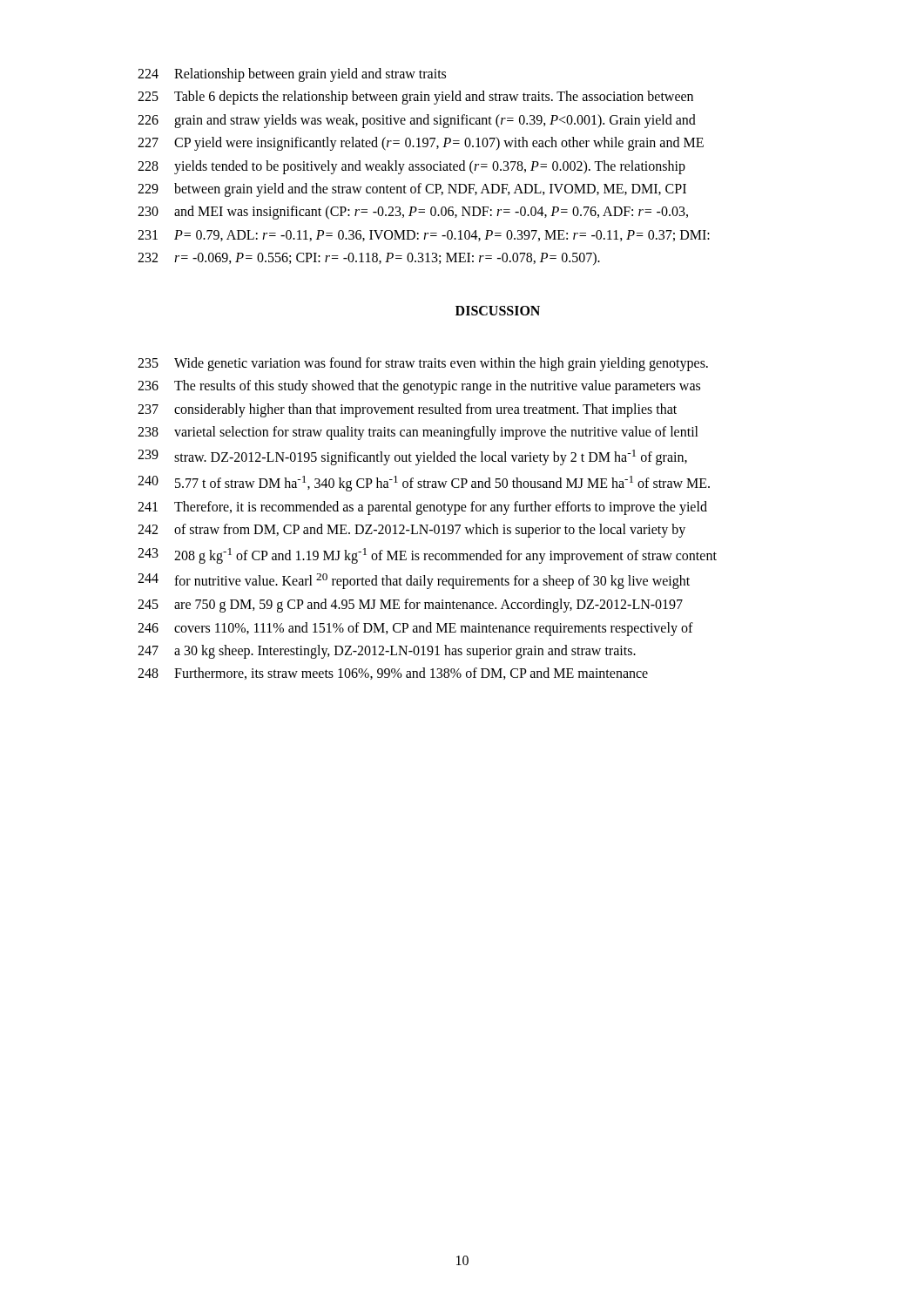Click on the passage starting "246 covers 110%, 111% and"
Viewport: 924px width, 1307px height.
coord(475,628)
